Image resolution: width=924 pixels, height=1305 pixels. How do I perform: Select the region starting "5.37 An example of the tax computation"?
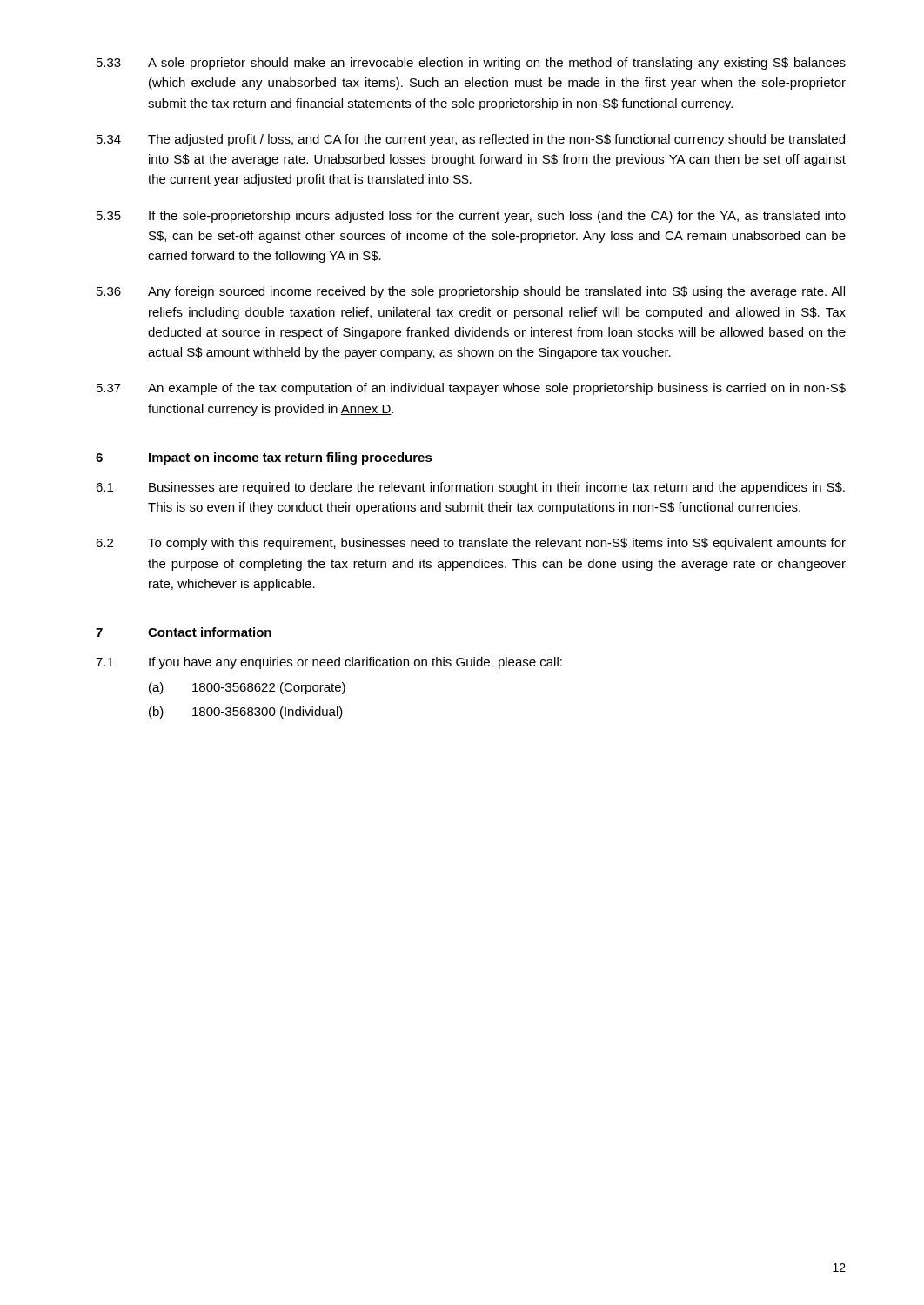click(471, 398)
